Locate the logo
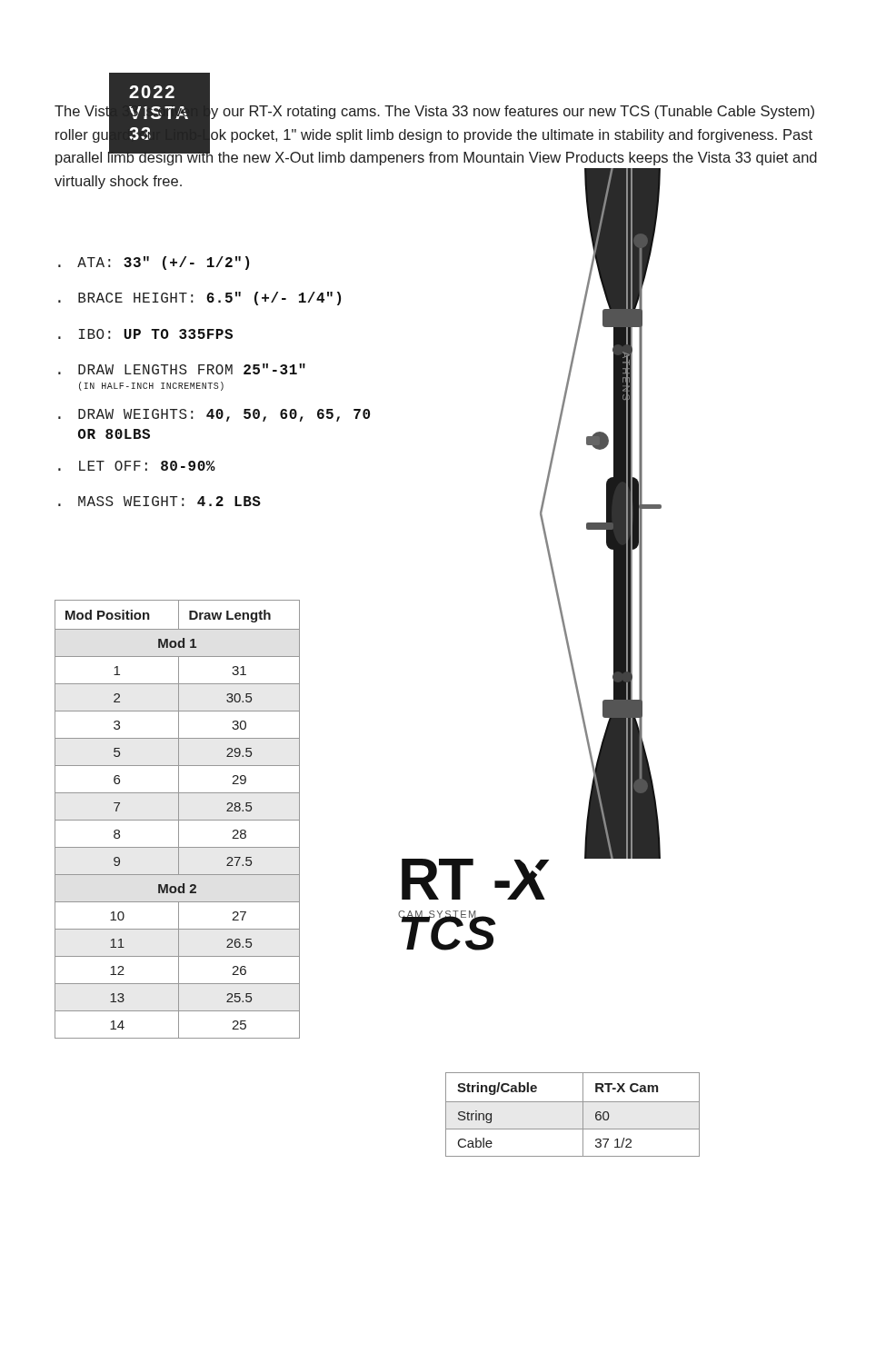The width and height of the screenshot is (896, 1363). [507, 901]
